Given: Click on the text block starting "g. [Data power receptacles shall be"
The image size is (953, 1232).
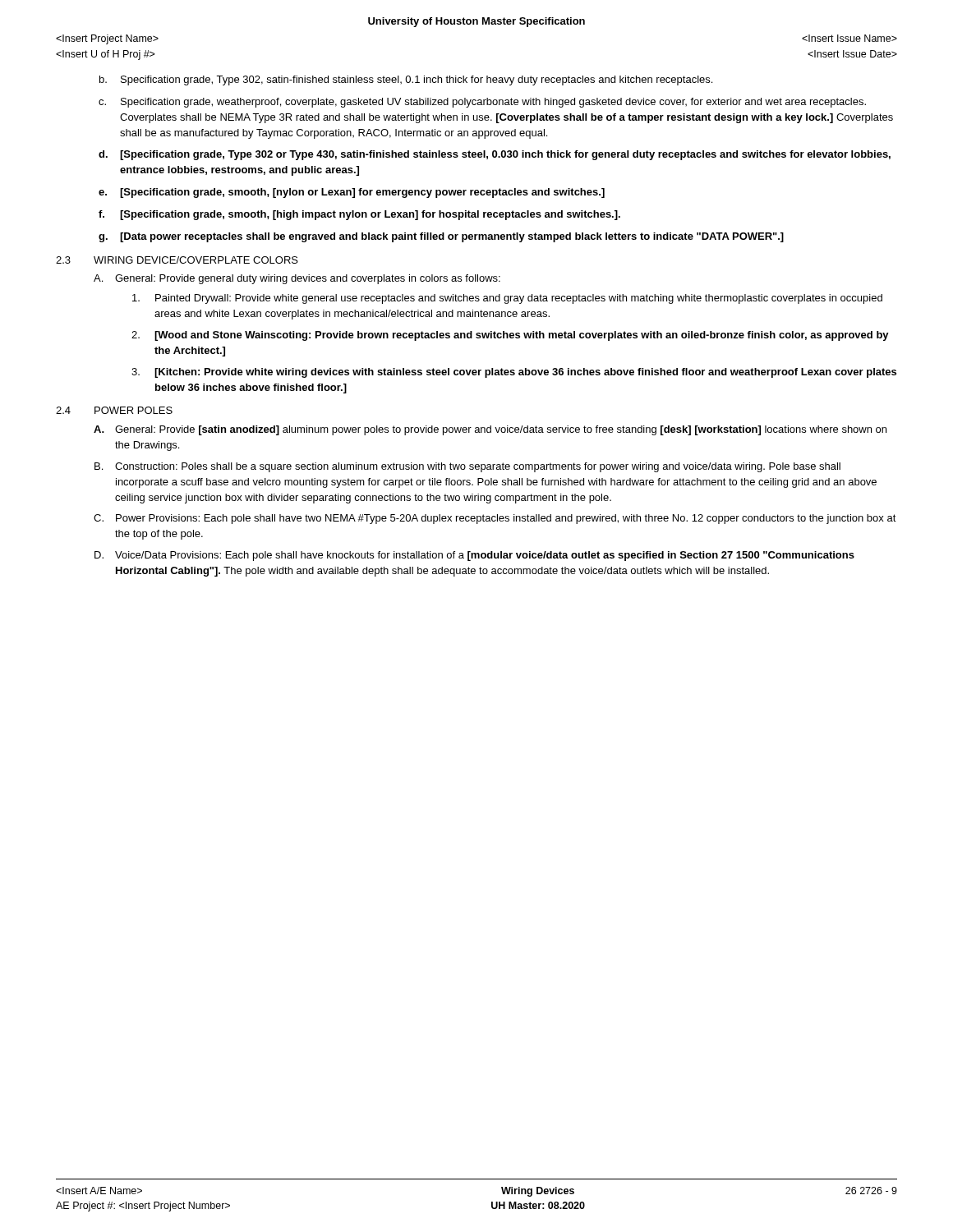Looking at the screenshot, I should pyautogui.click(x=498, y=237).
